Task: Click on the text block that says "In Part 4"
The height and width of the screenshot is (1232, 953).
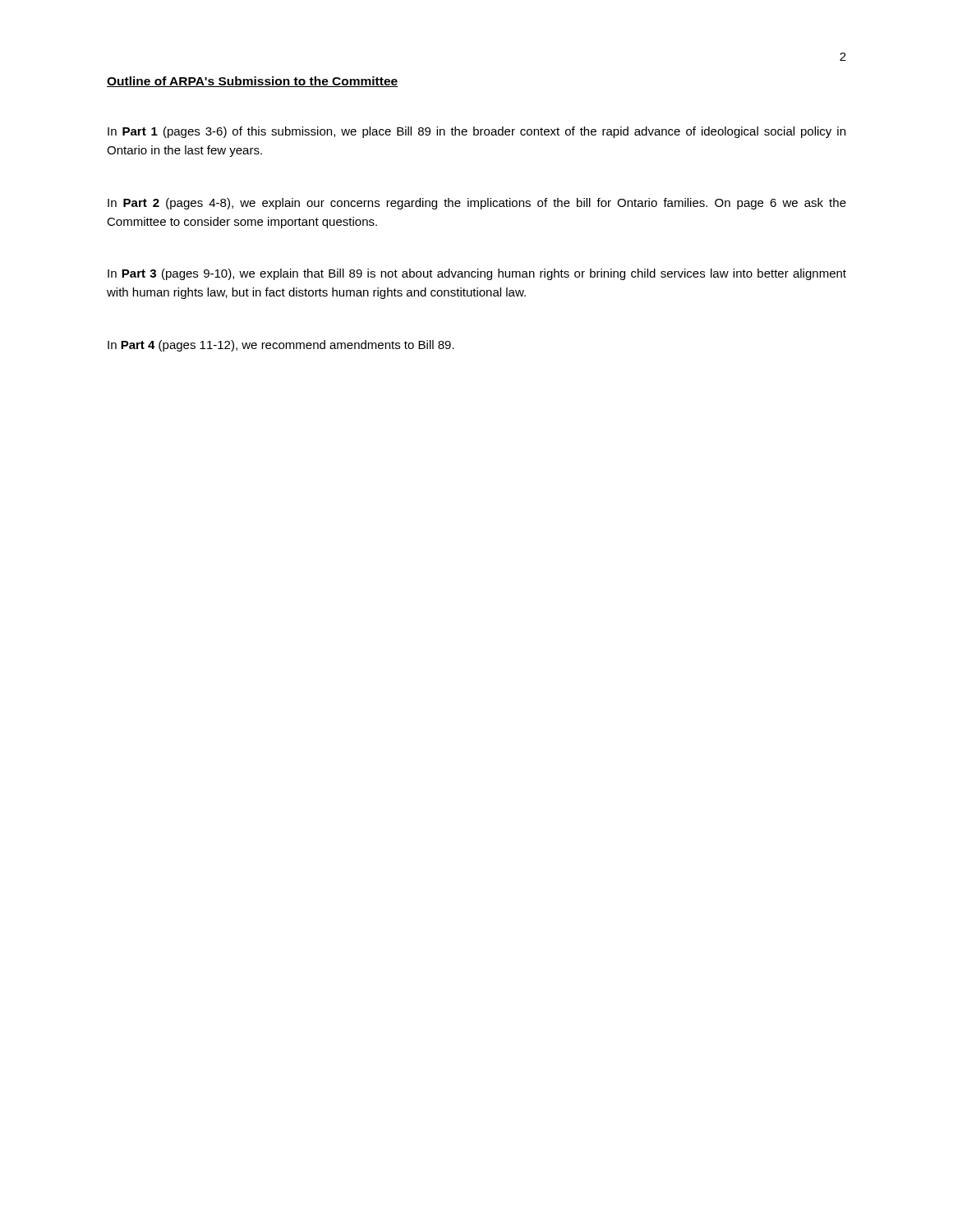Action: (x=281, y=344)
